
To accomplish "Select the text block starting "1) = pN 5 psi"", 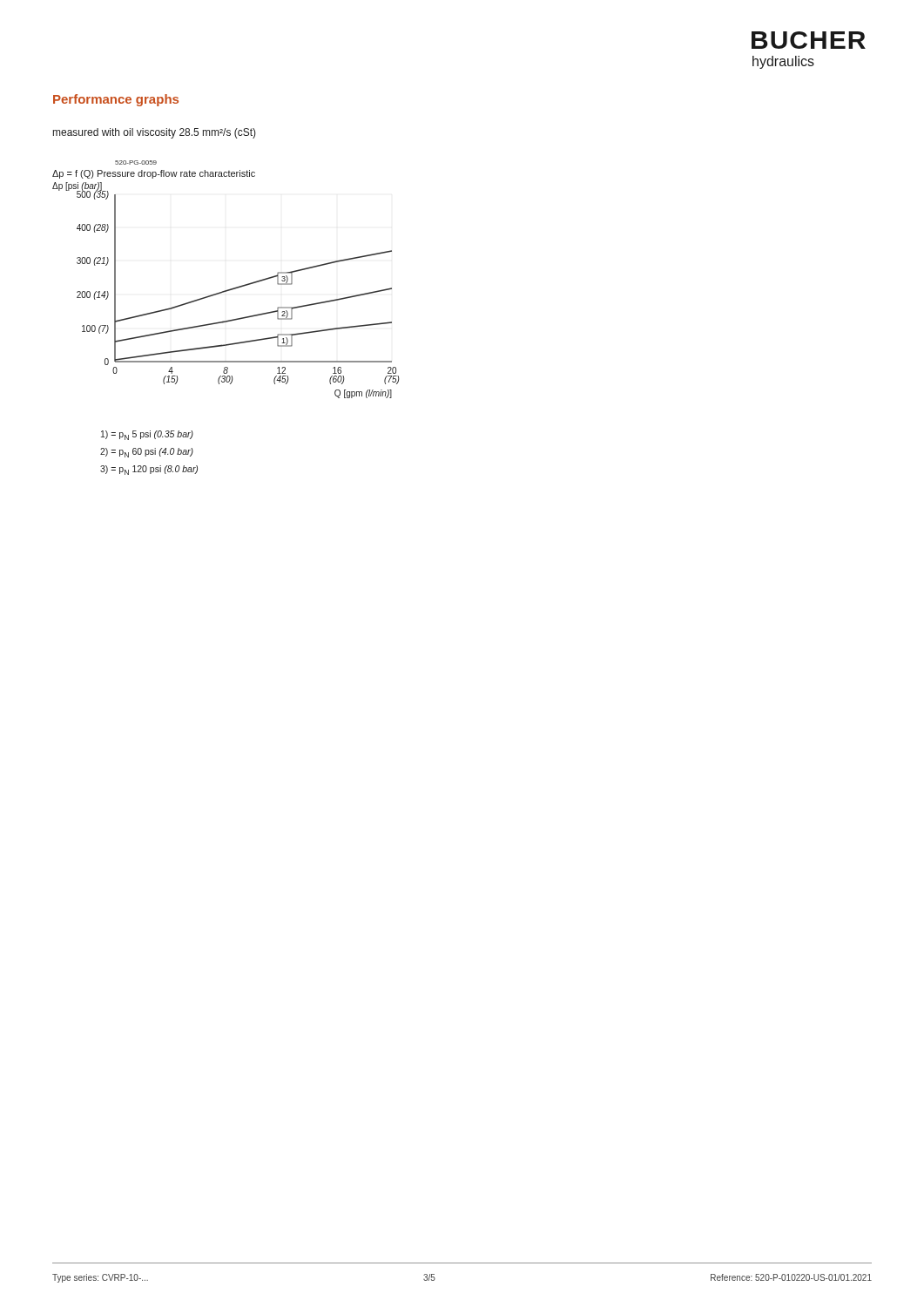I will coord(149,453).
